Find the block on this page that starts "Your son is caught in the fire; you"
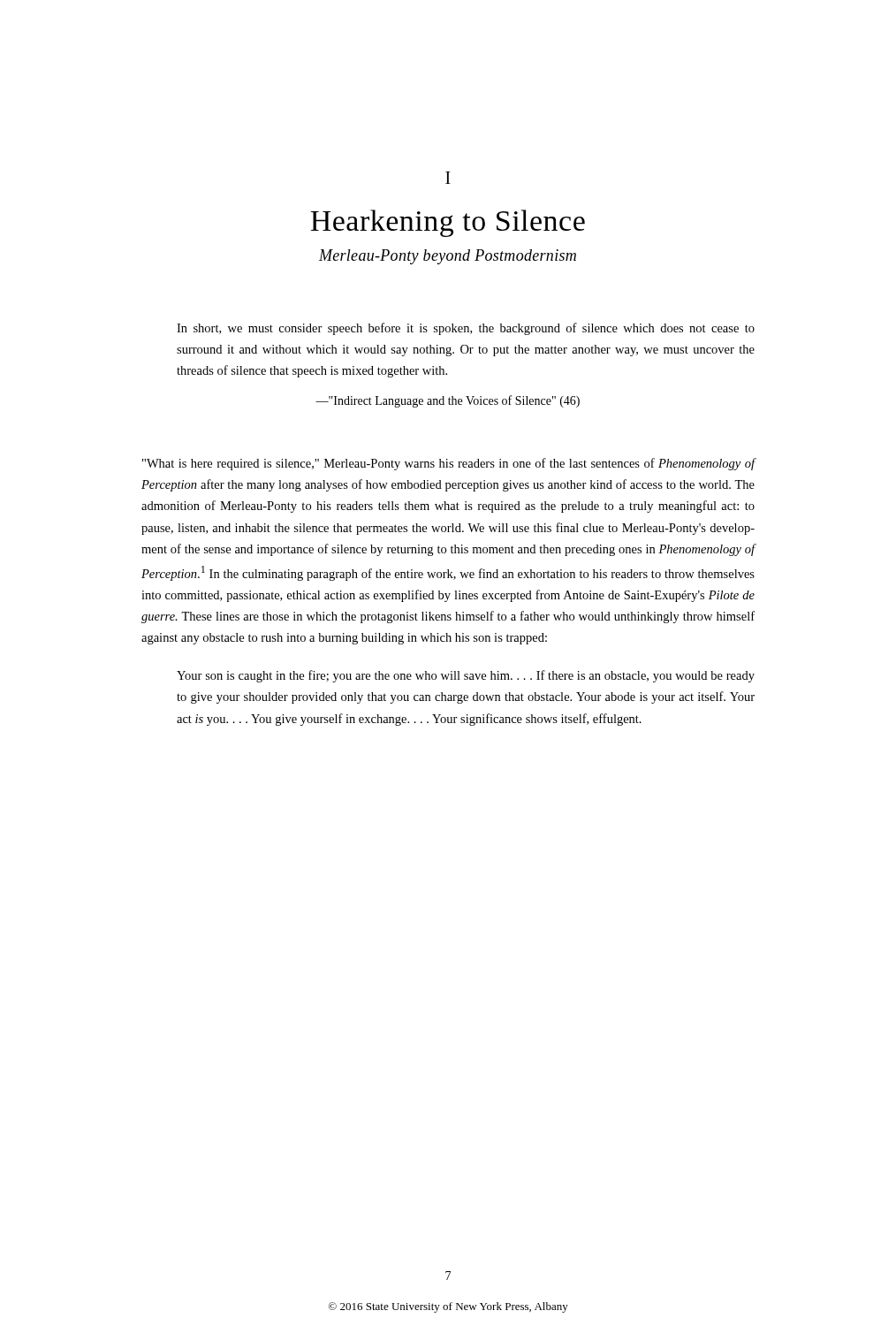This screenshot has width=896, height=1326. pyautogui.click(x=466, y=697)
